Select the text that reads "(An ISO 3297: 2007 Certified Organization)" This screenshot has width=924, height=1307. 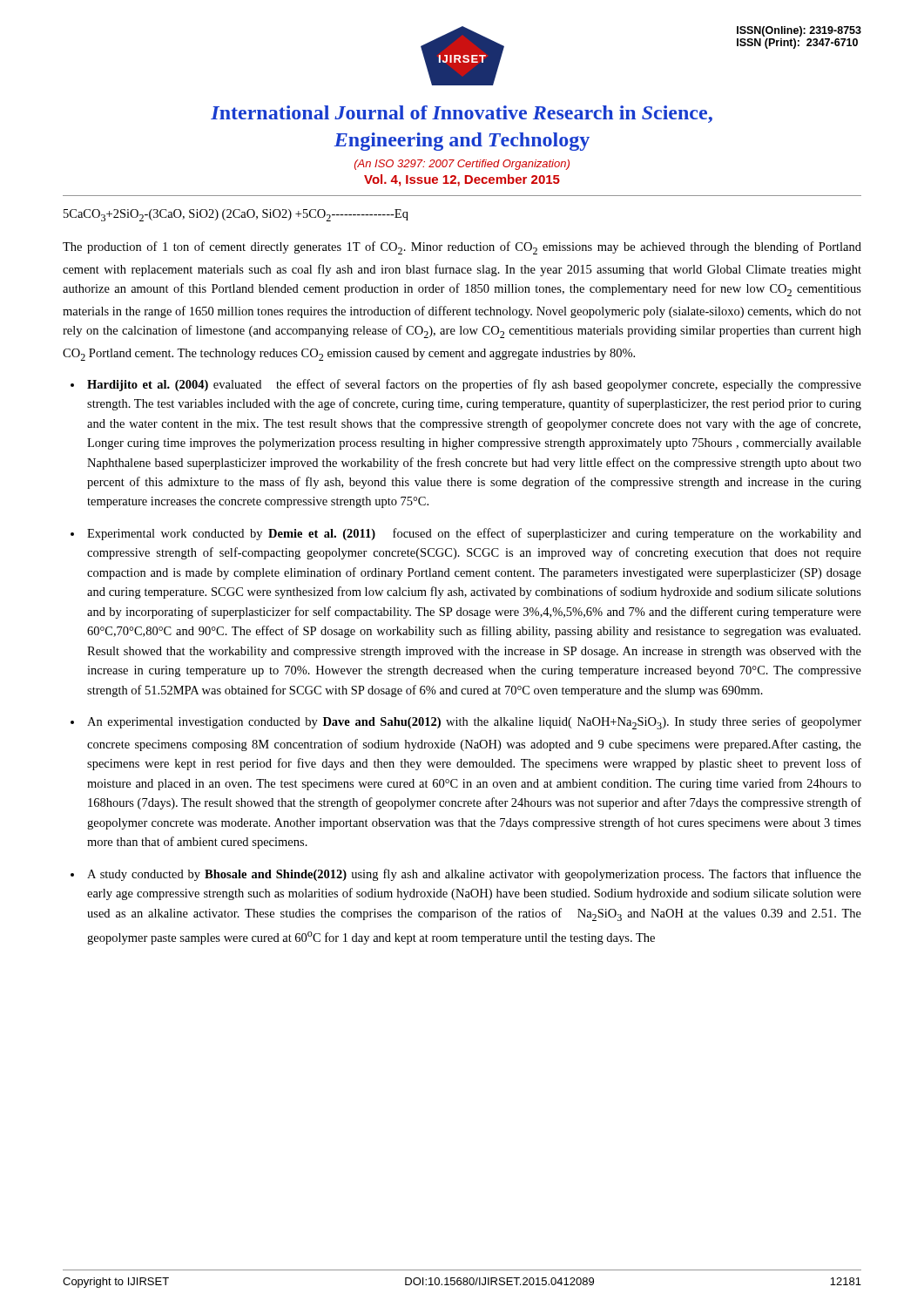tap(462, 164)
